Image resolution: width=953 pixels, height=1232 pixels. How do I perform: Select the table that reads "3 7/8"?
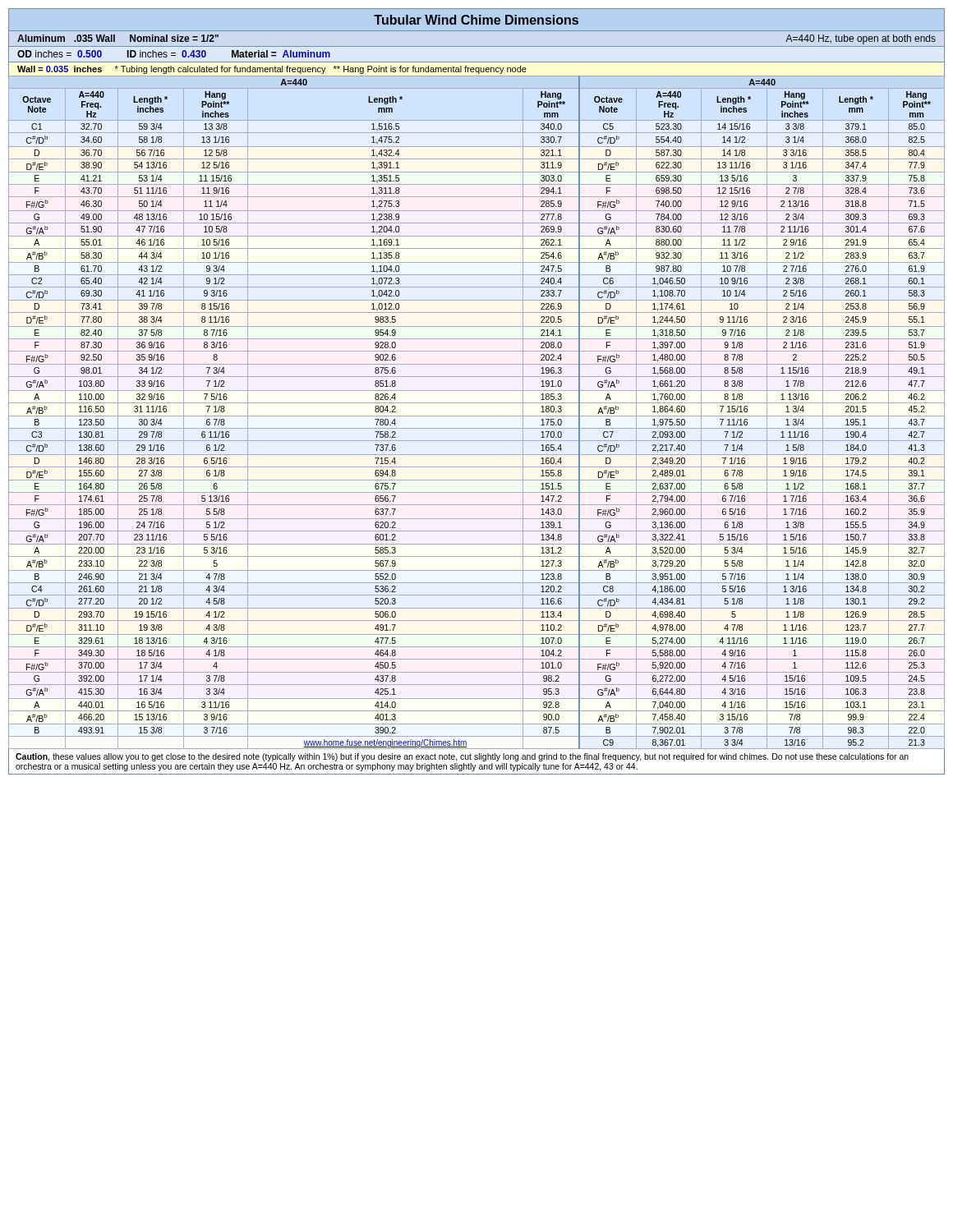pos(476,412)
